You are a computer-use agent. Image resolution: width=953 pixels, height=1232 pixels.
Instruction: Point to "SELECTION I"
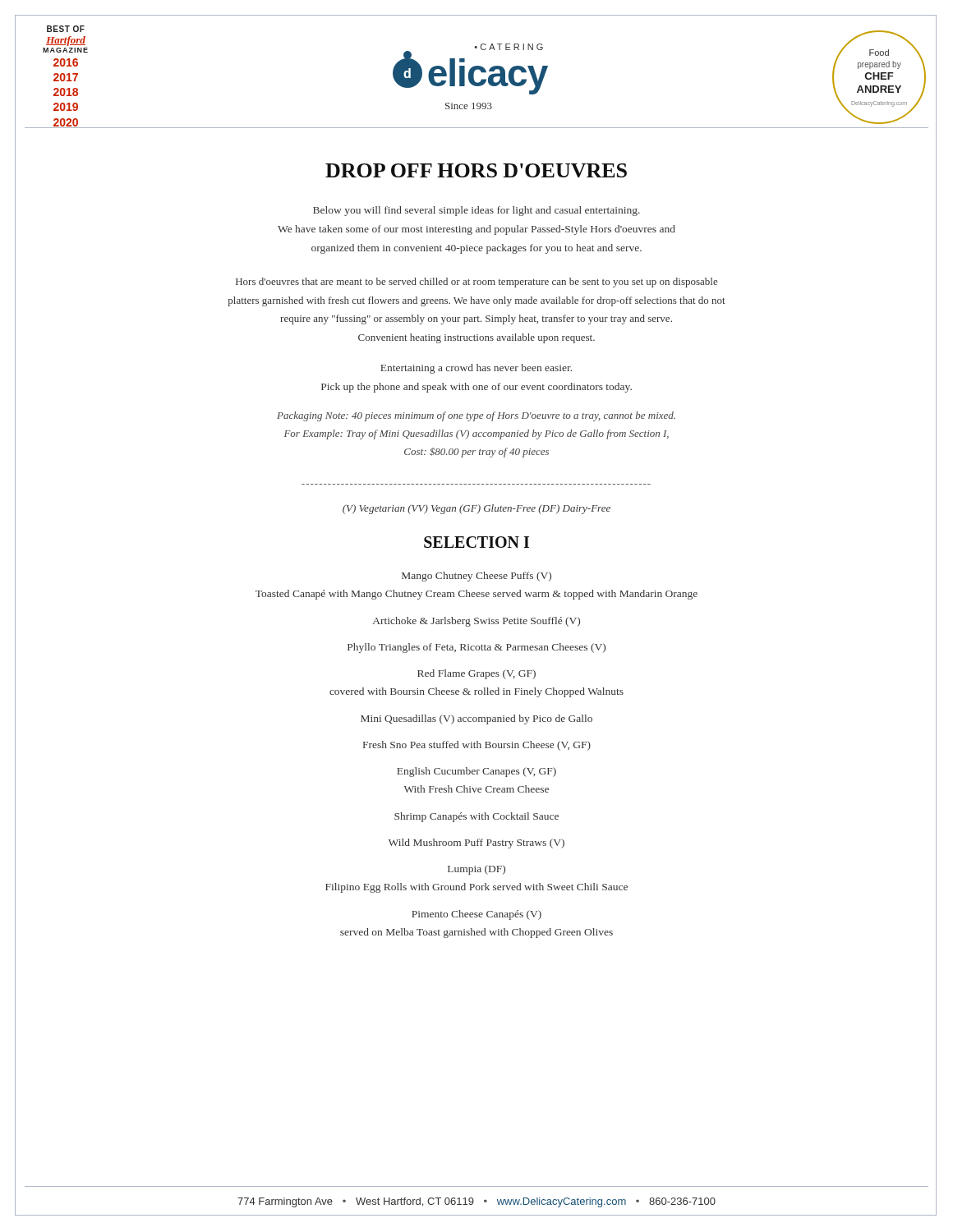[476, 542]
